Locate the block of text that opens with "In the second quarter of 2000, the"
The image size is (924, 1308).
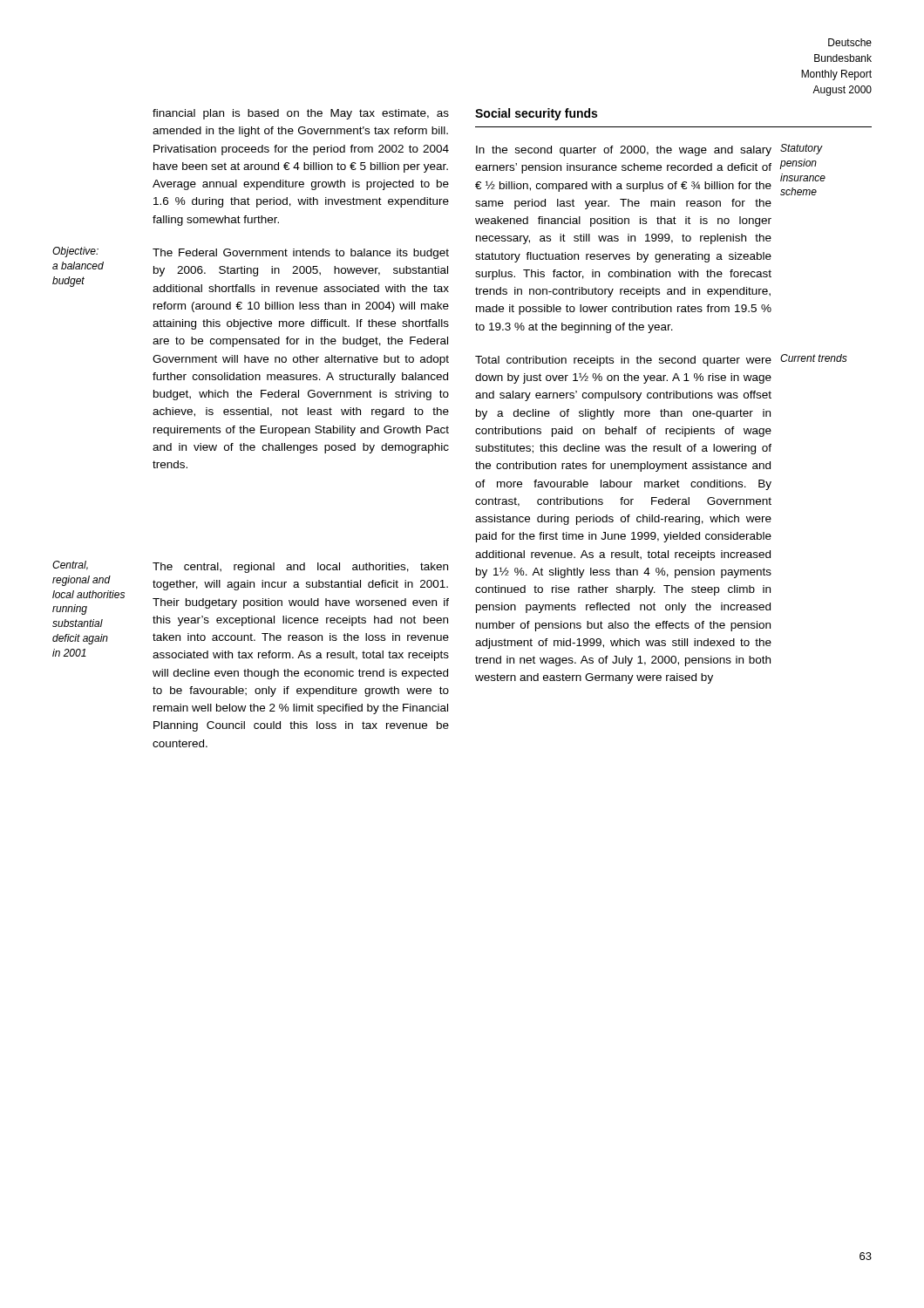[x=623, y=238]
